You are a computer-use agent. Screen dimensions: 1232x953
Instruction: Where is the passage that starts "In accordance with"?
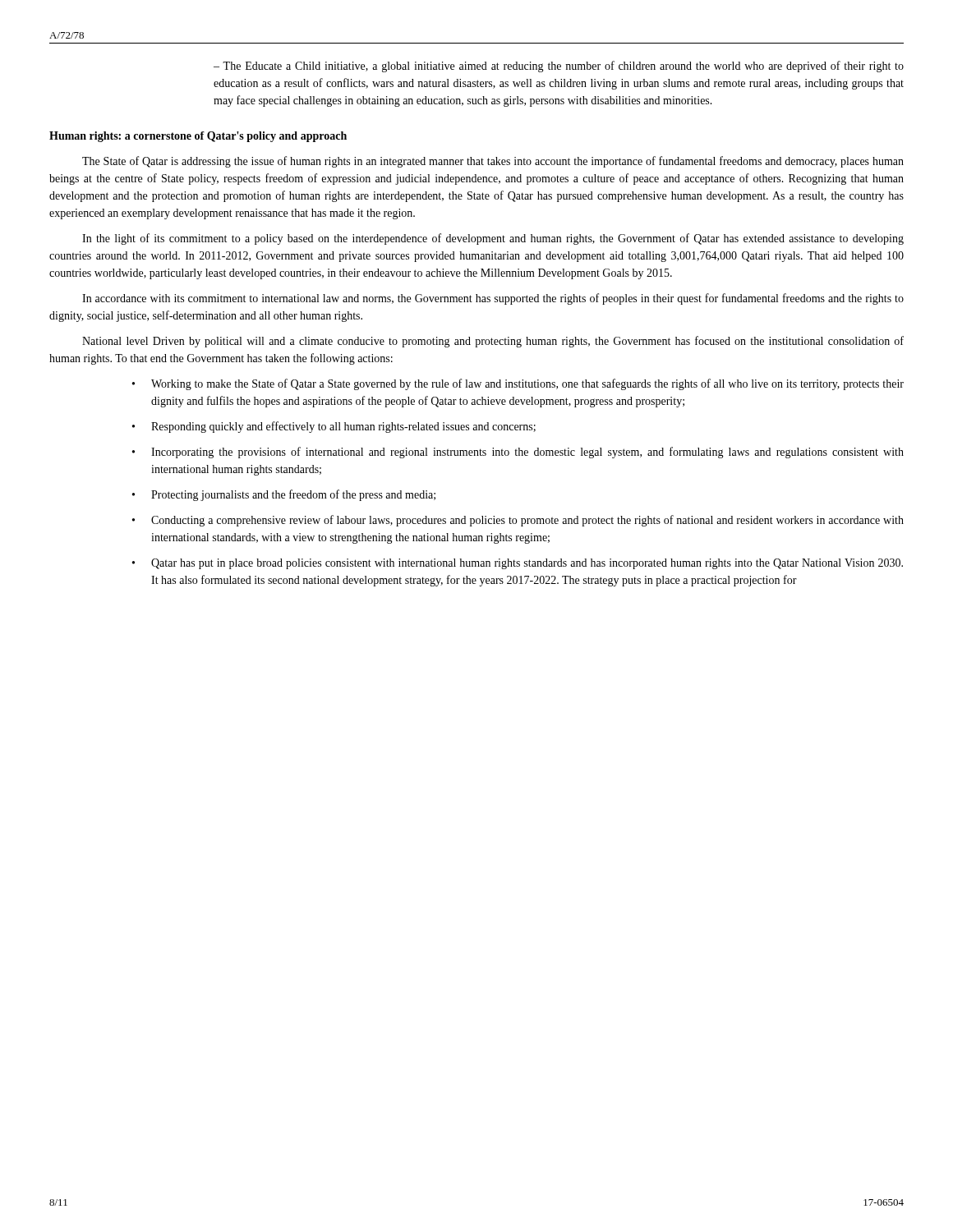coord(476,307)
